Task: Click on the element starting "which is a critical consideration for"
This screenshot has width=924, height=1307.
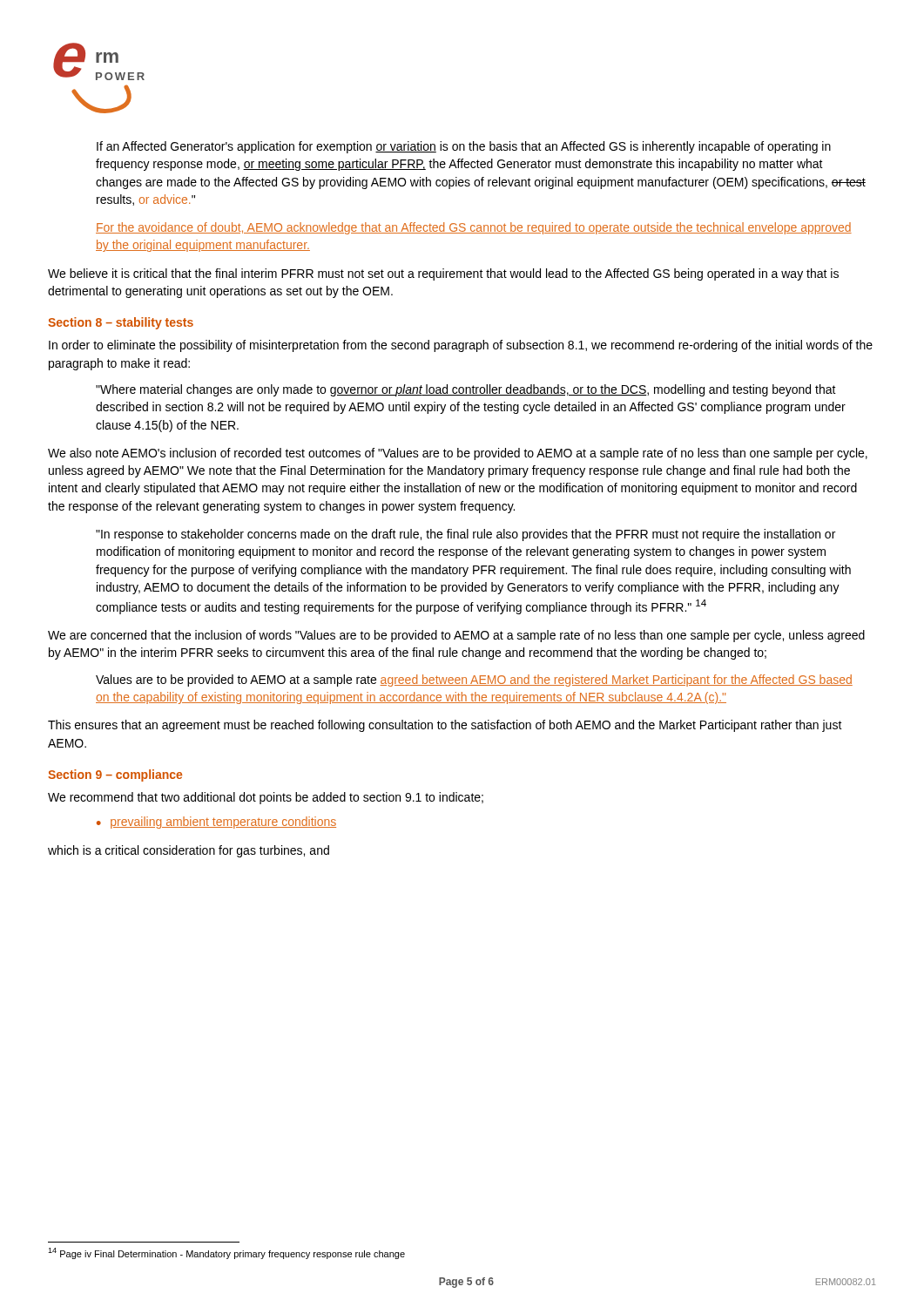Action: point(189,851)
